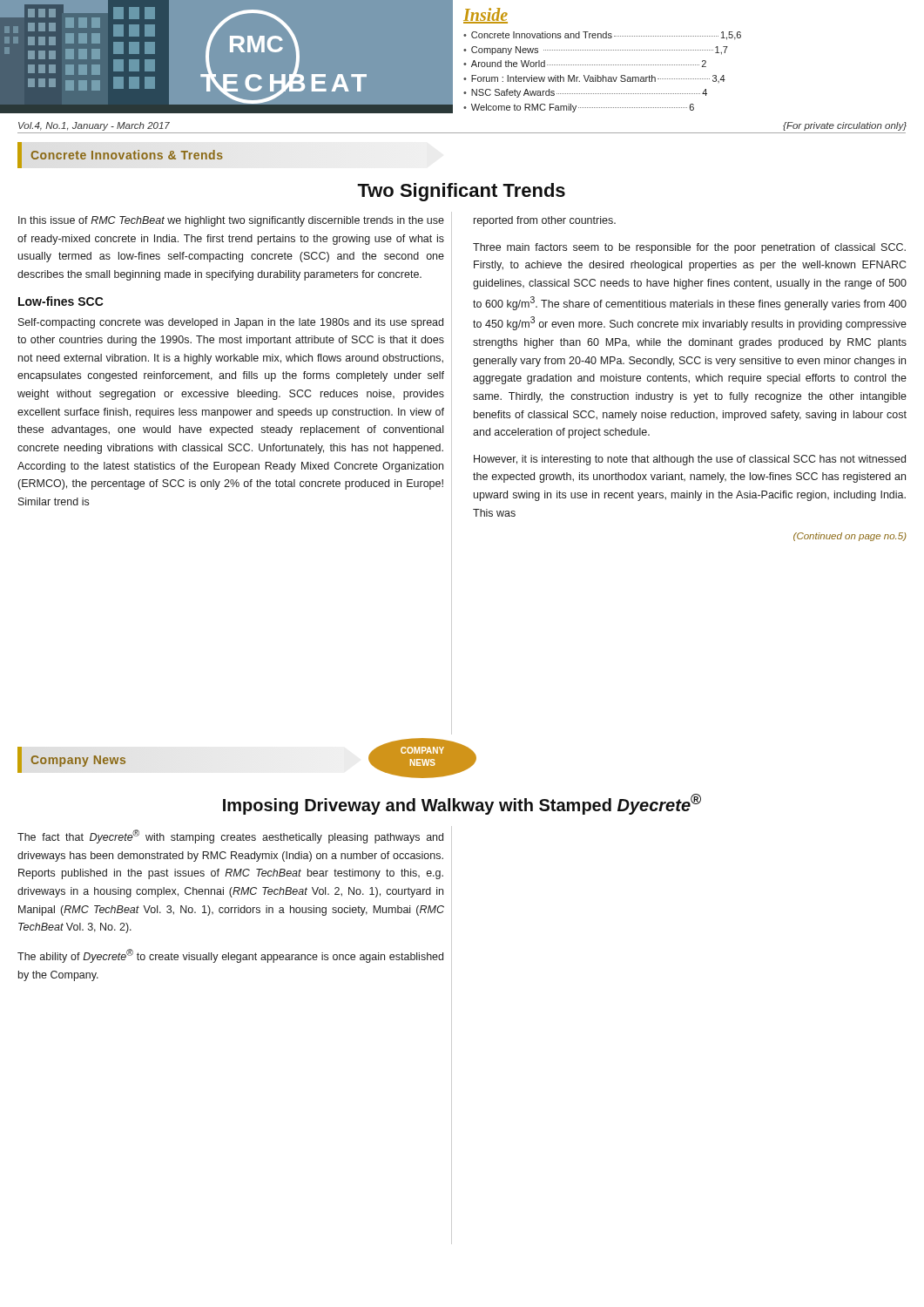This screenshot has width=924, height=1307.
Task: Point to the element starting "Company News"
Action: pos(78,760)
